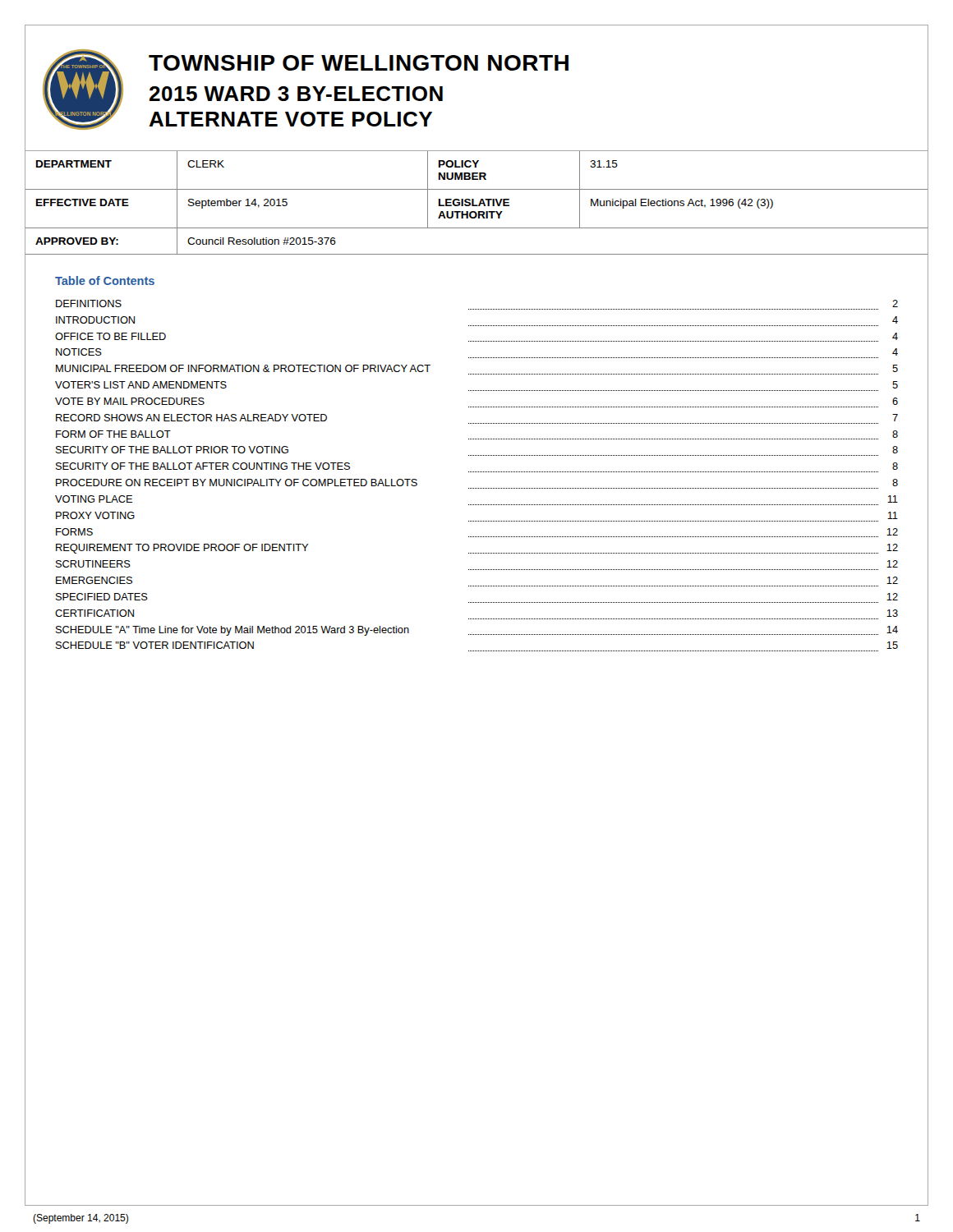Viewport: 953px width, 1232px height.
Task: Select the list item that reads "SECURITY OF THE BALLOT PRIOR"
Action: (476, 450)
